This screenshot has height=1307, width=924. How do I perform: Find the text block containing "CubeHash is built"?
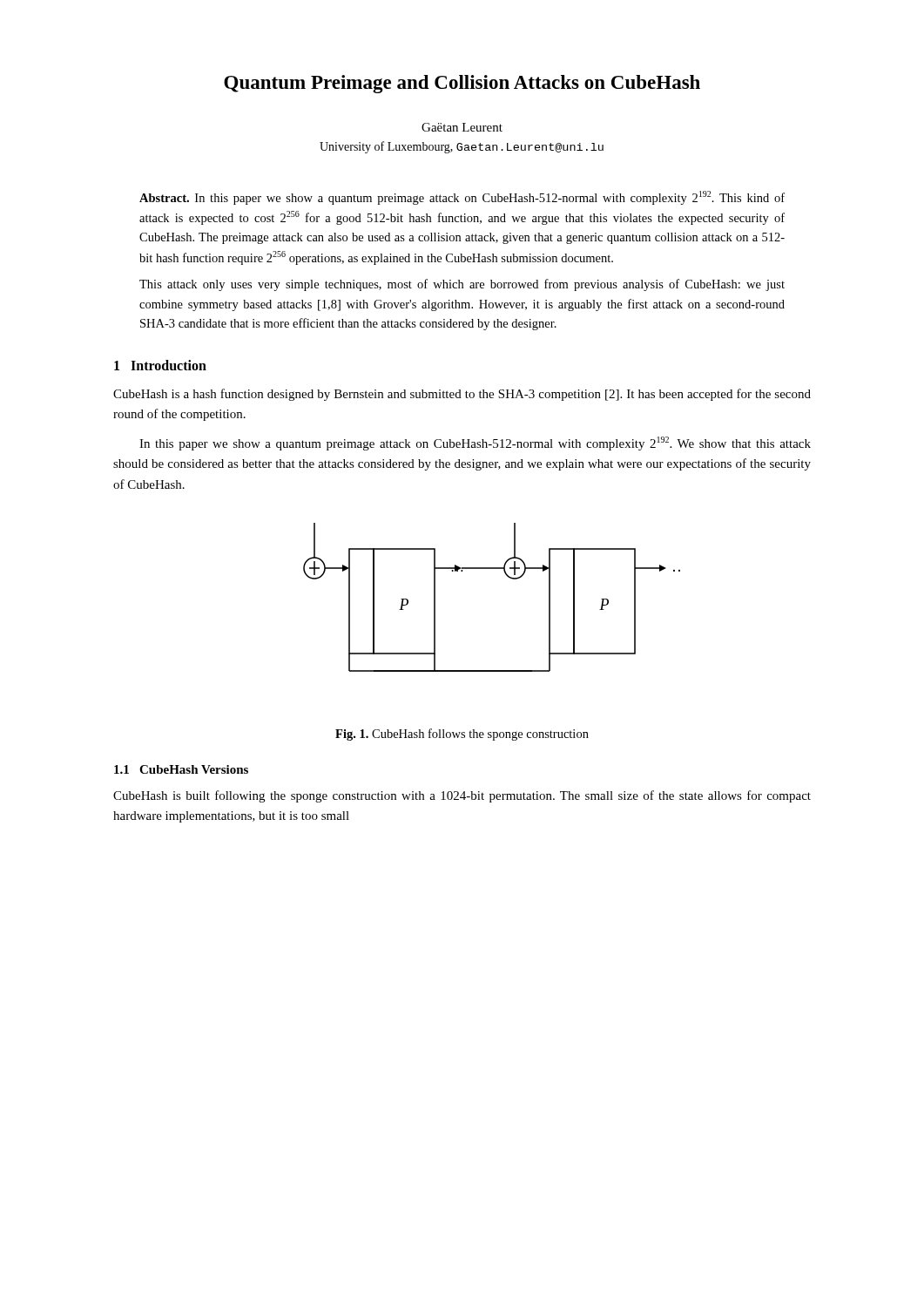(x=462, y=806)
